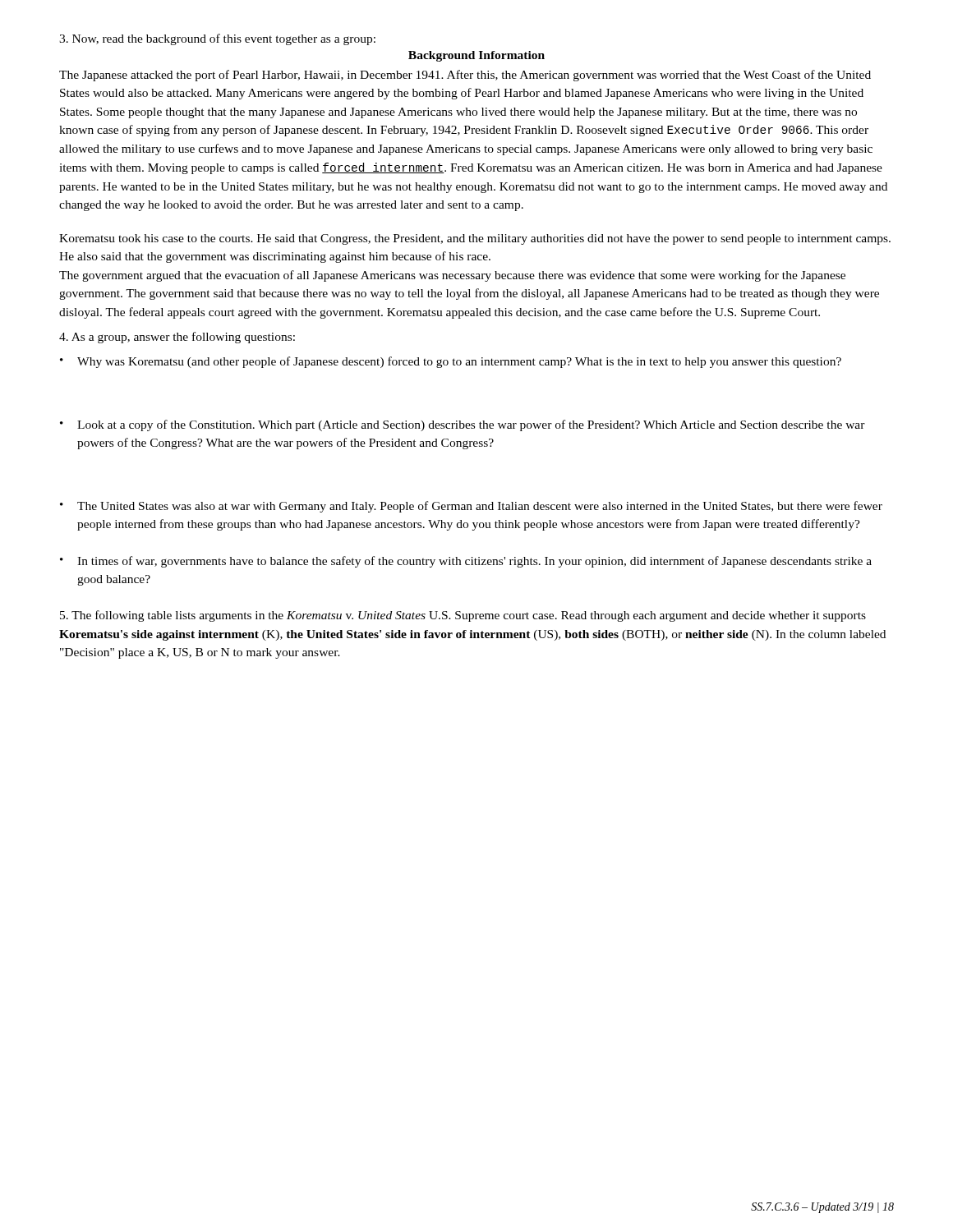Click where it says "Background Information"
This screenshot has height=1232, width=953.
pos(476,55)
